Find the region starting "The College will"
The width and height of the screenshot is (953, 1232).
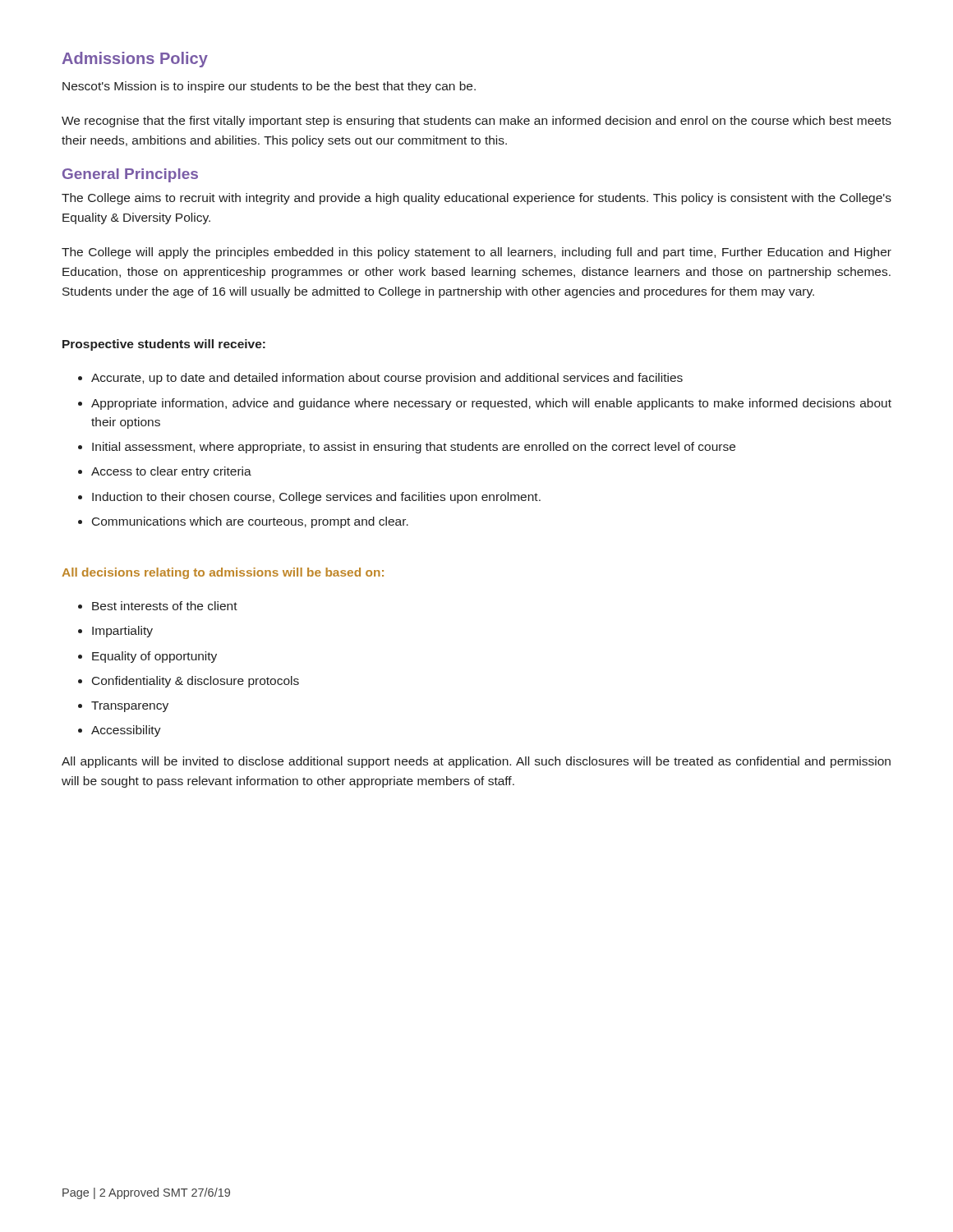[476, 272]
